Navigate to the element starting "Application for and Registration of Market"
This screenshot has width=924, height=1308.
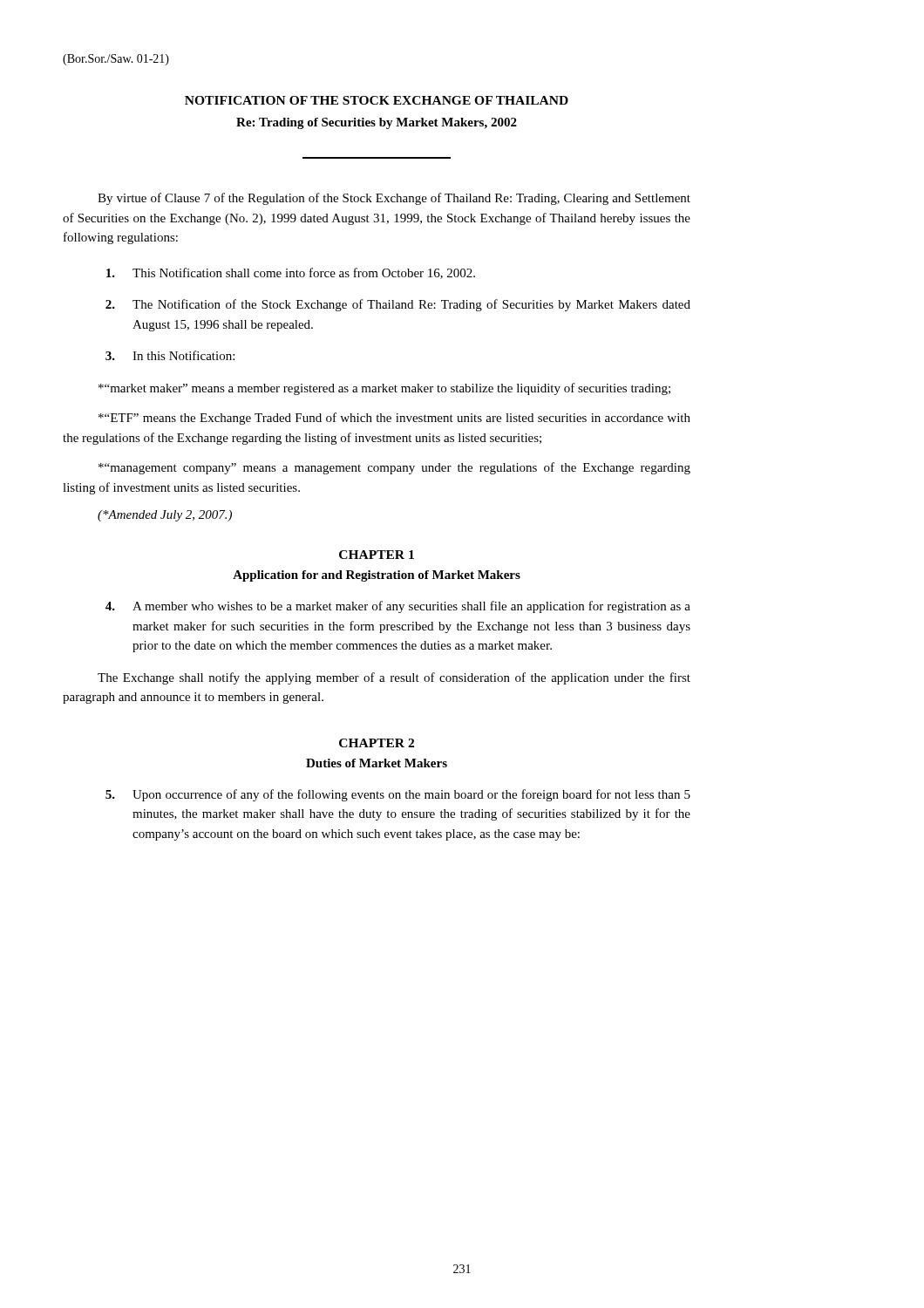pyautogui.click(x=377, y=575)
